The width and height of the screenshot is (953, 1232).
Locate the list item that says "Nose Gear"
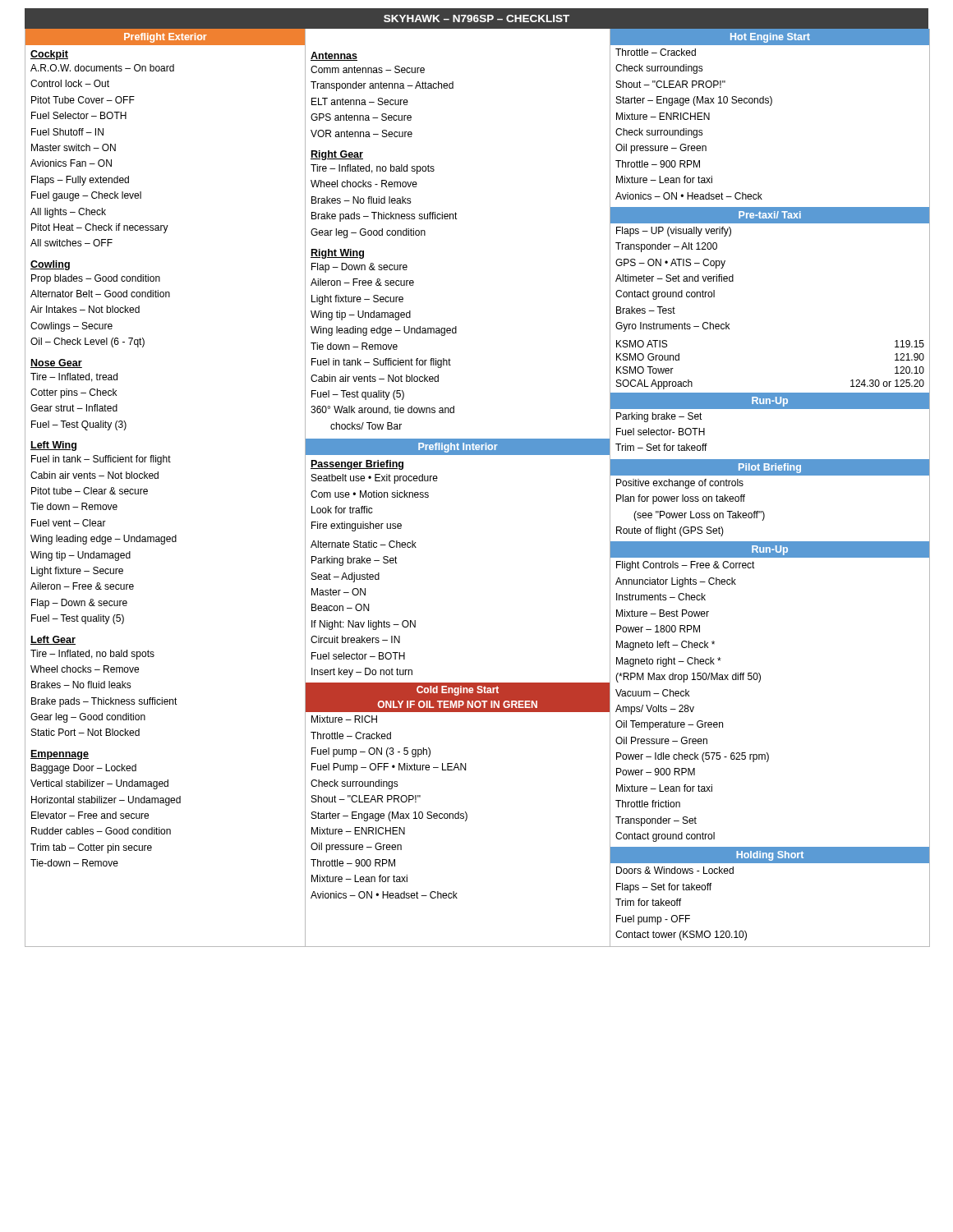point(56,363)
